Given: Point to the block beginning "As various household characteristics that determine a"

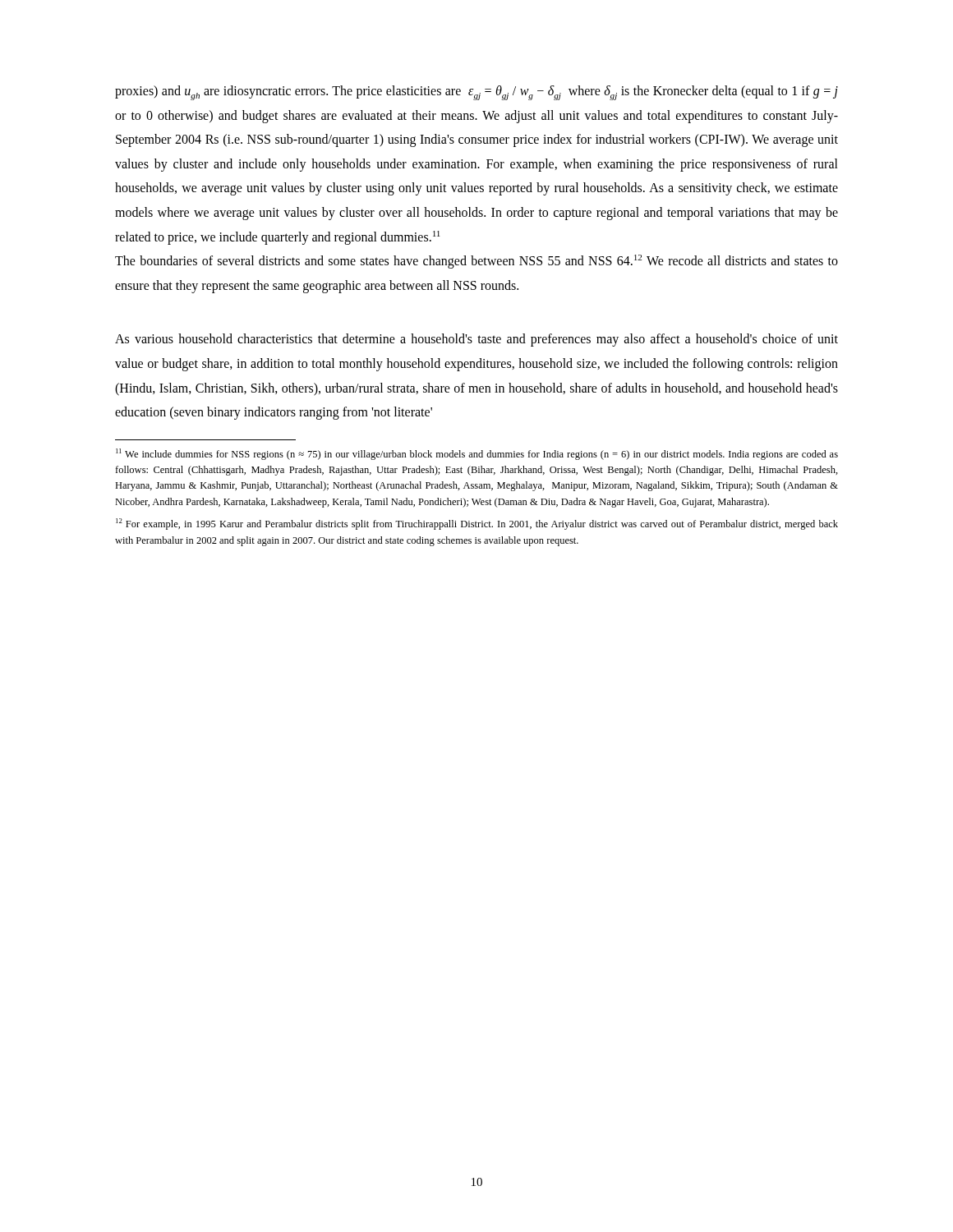Looking at the screenshot, I should [476, 376].
